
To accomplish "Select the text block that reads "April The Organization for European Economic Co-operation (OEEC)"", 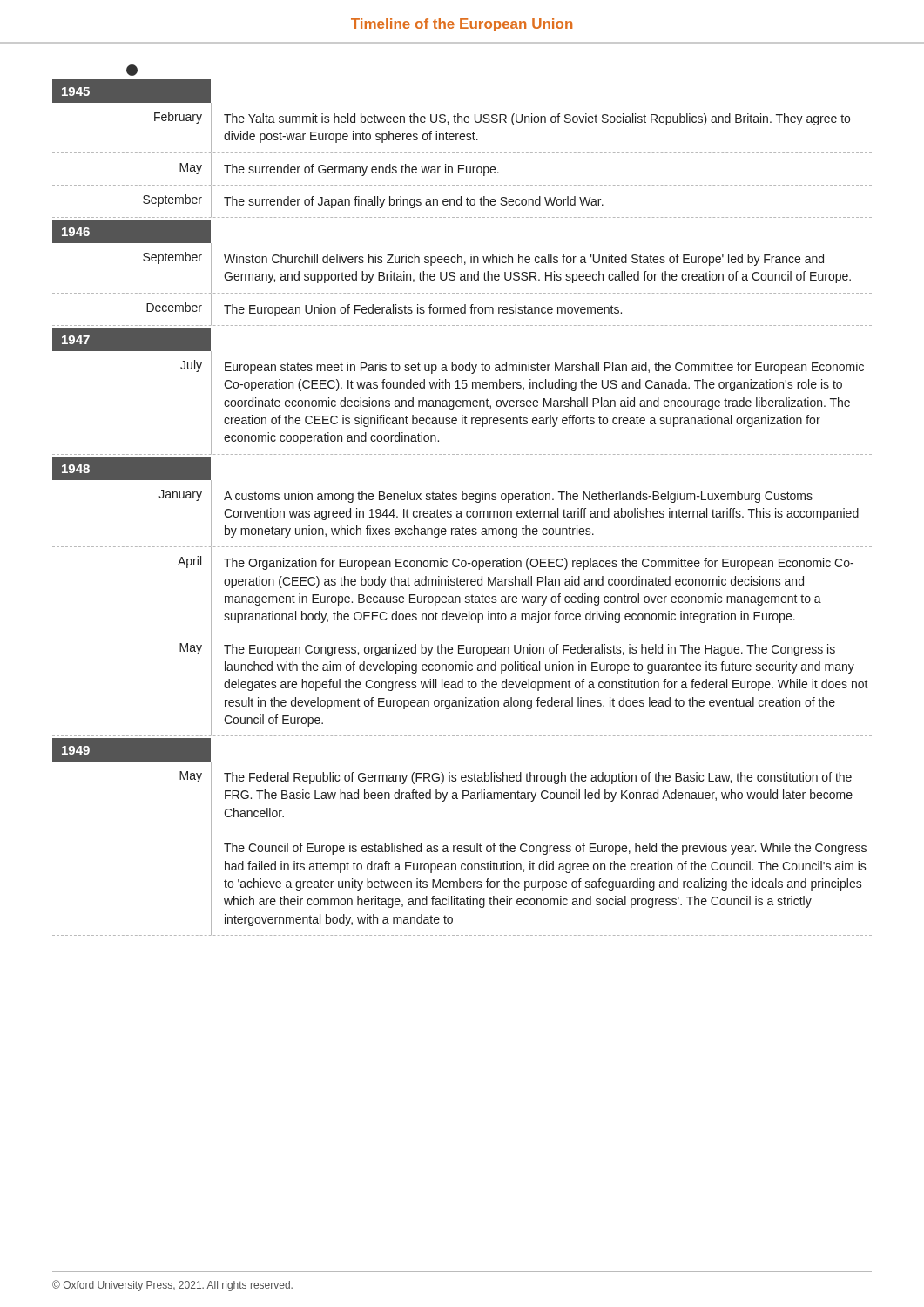I will [462, 590].
